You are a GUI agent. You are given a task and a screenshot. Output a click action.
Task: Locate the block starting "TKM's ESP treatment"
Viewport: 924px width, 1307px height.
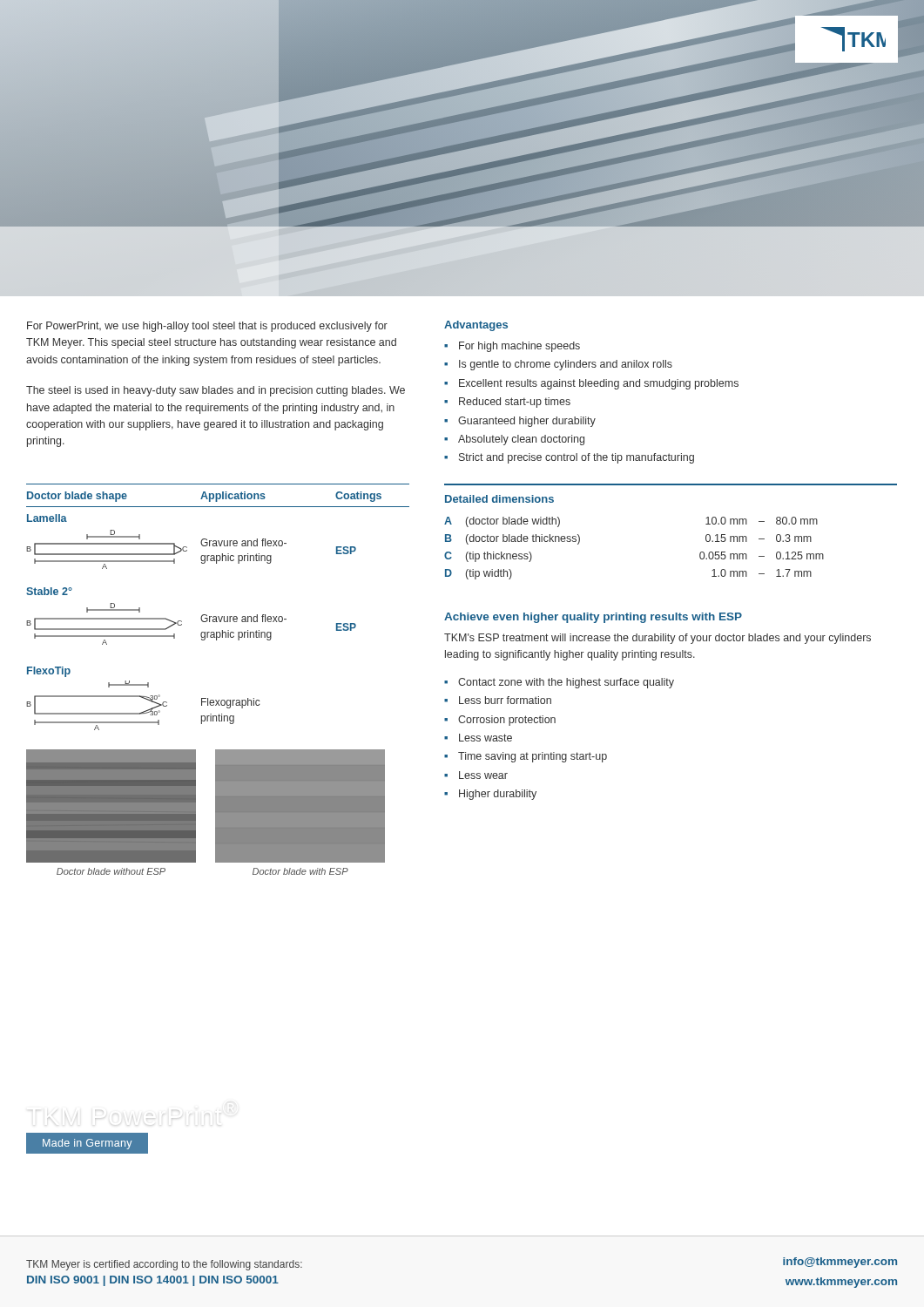(x=658, y=646)
